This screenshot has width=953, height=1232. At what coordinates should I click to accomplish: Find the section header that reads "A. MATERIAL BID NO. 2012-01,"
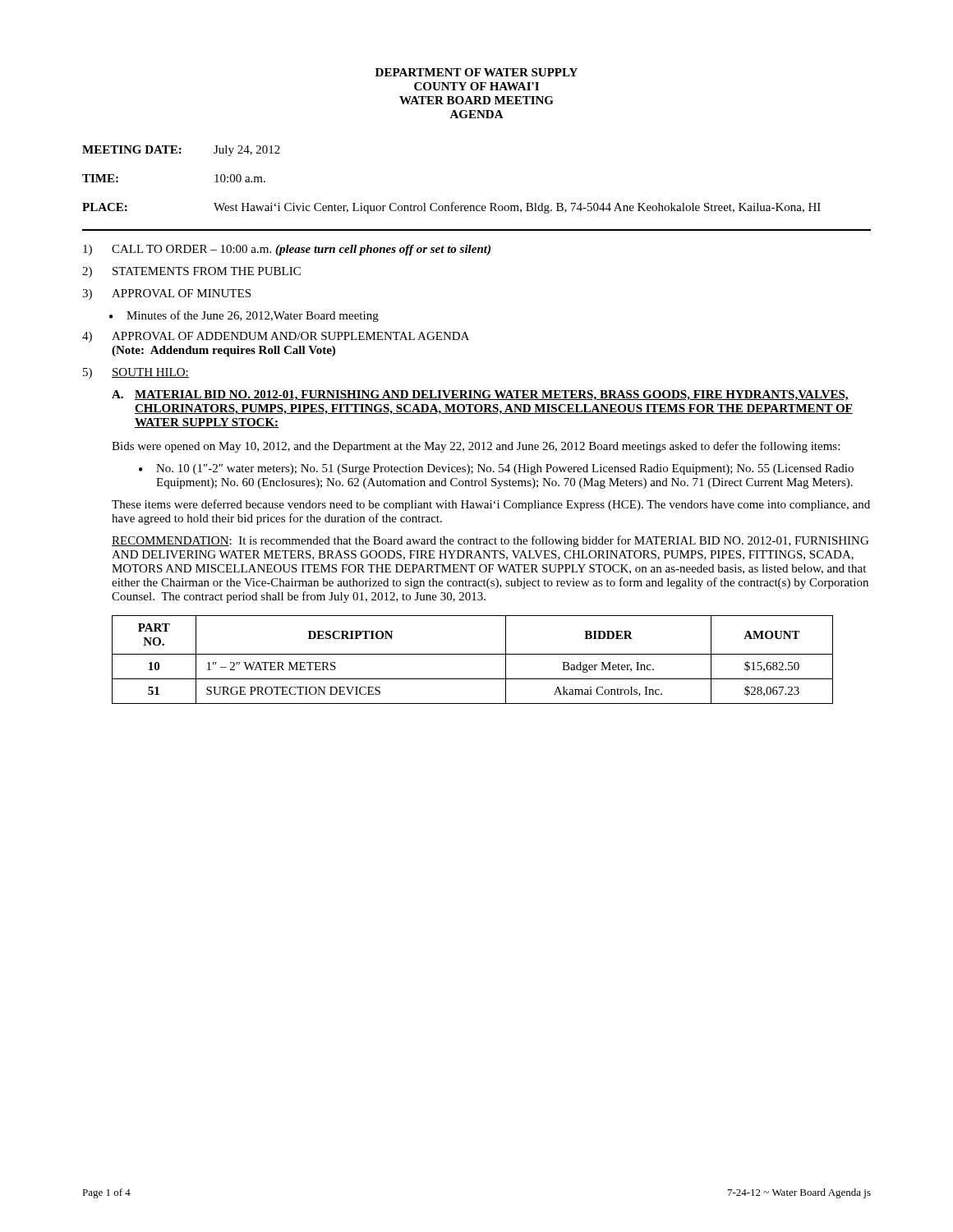coord(491,409)
